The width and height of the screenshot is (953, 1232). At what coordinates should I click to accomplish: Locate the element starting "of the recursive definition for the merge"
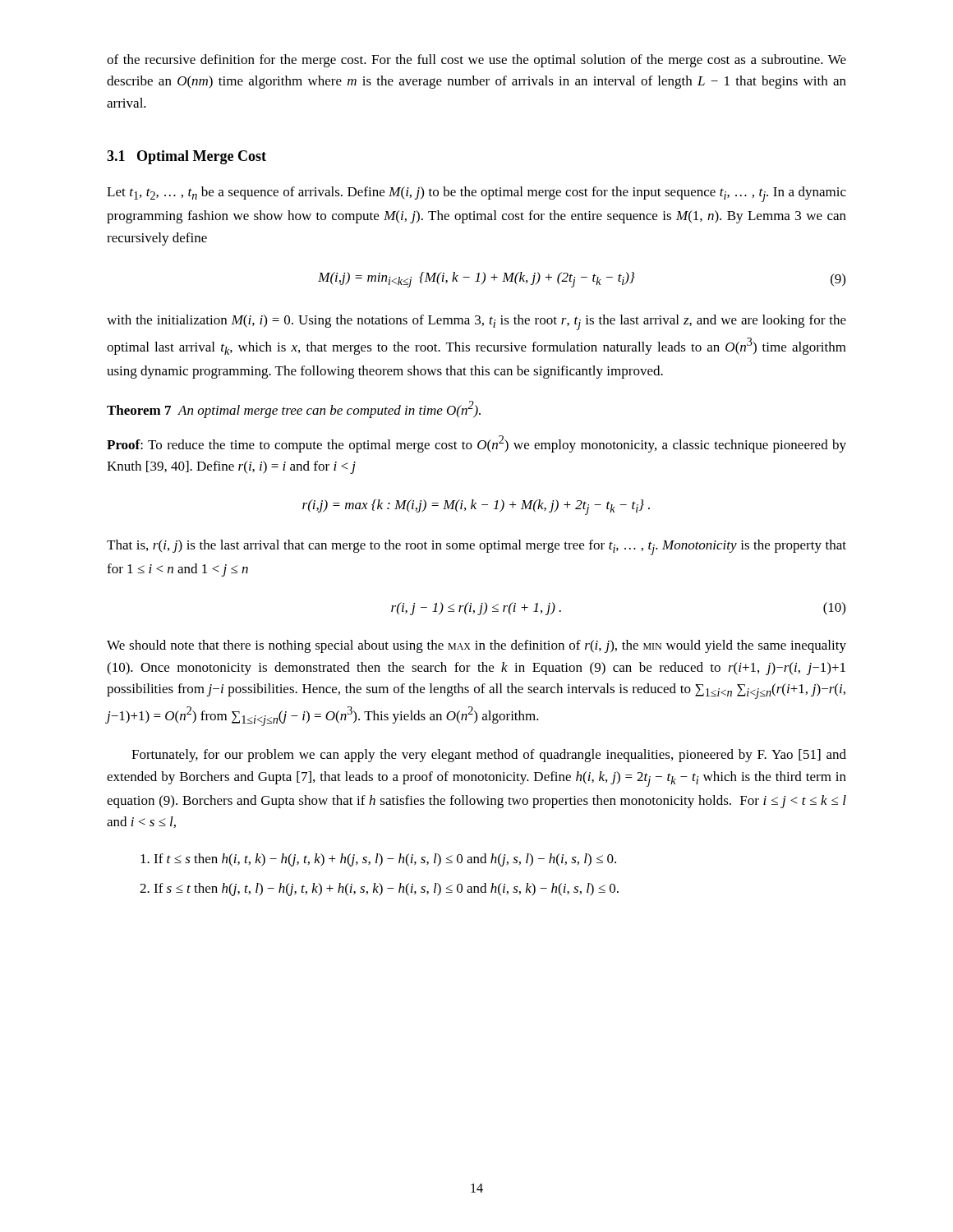(x=476, y=81)
